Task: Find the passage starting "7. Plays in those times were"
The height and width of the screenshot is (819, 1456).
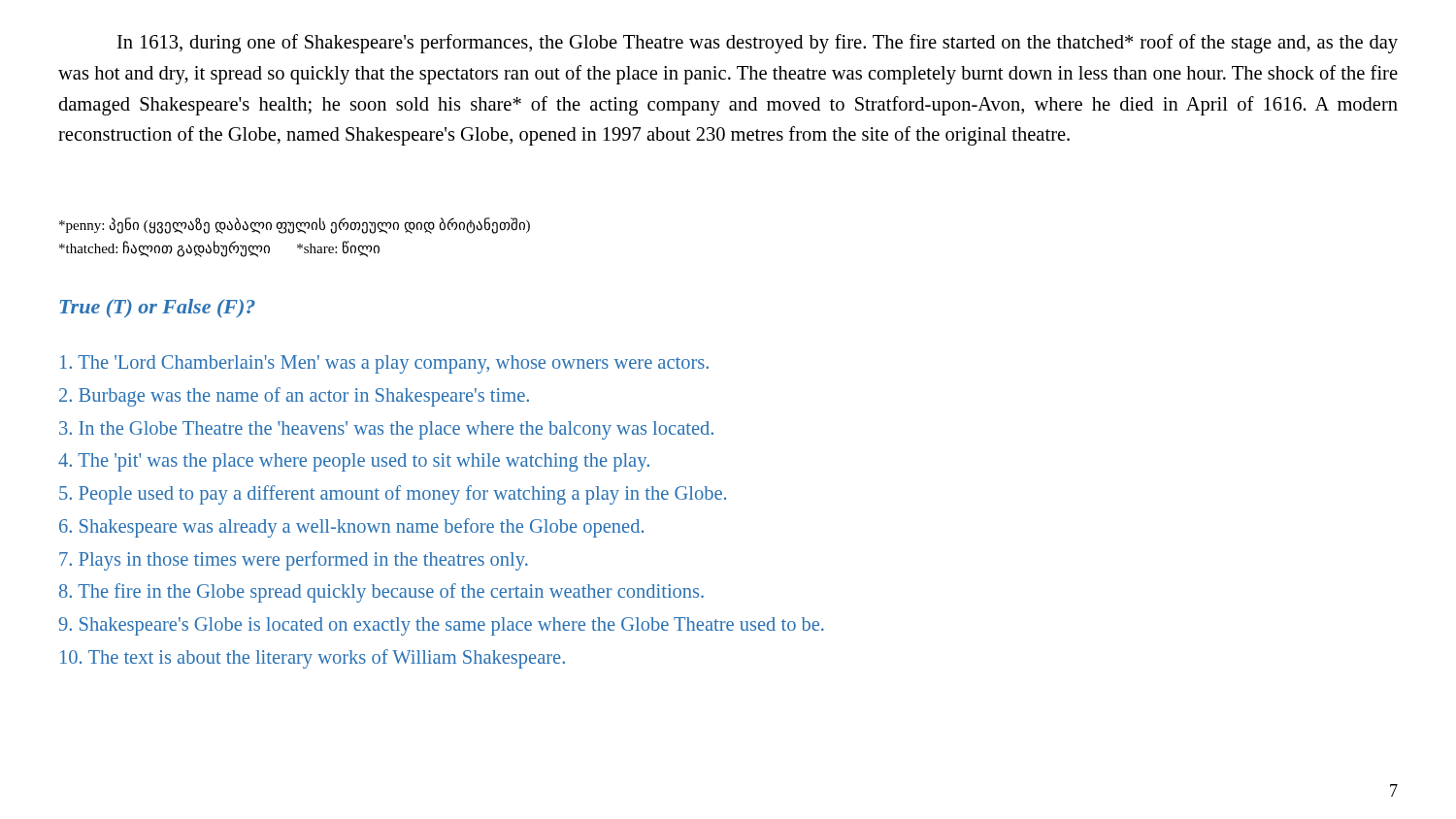Action: pos(294,559)
